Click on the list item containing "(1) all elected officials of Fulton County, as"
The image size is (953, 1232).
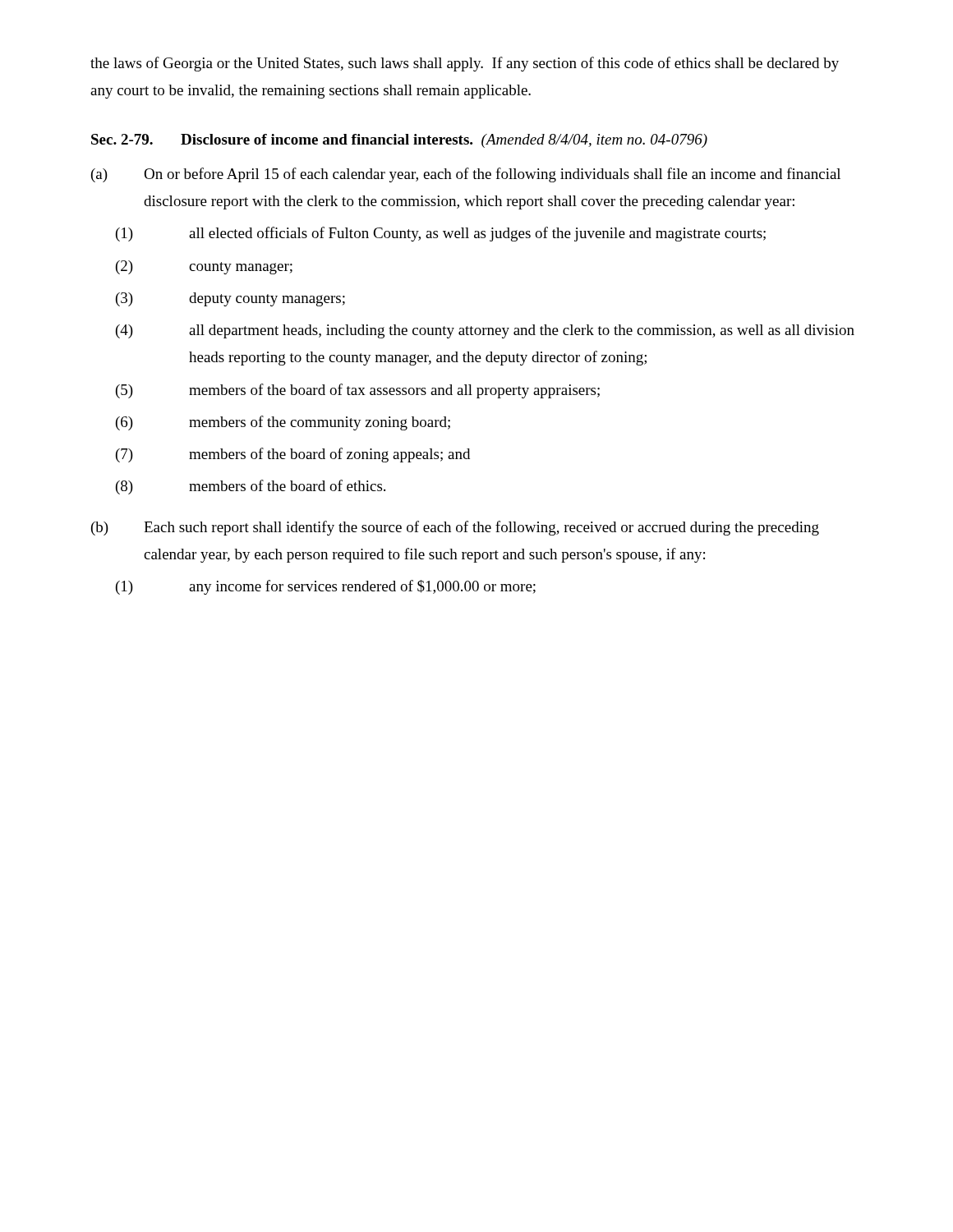[476, 233]
